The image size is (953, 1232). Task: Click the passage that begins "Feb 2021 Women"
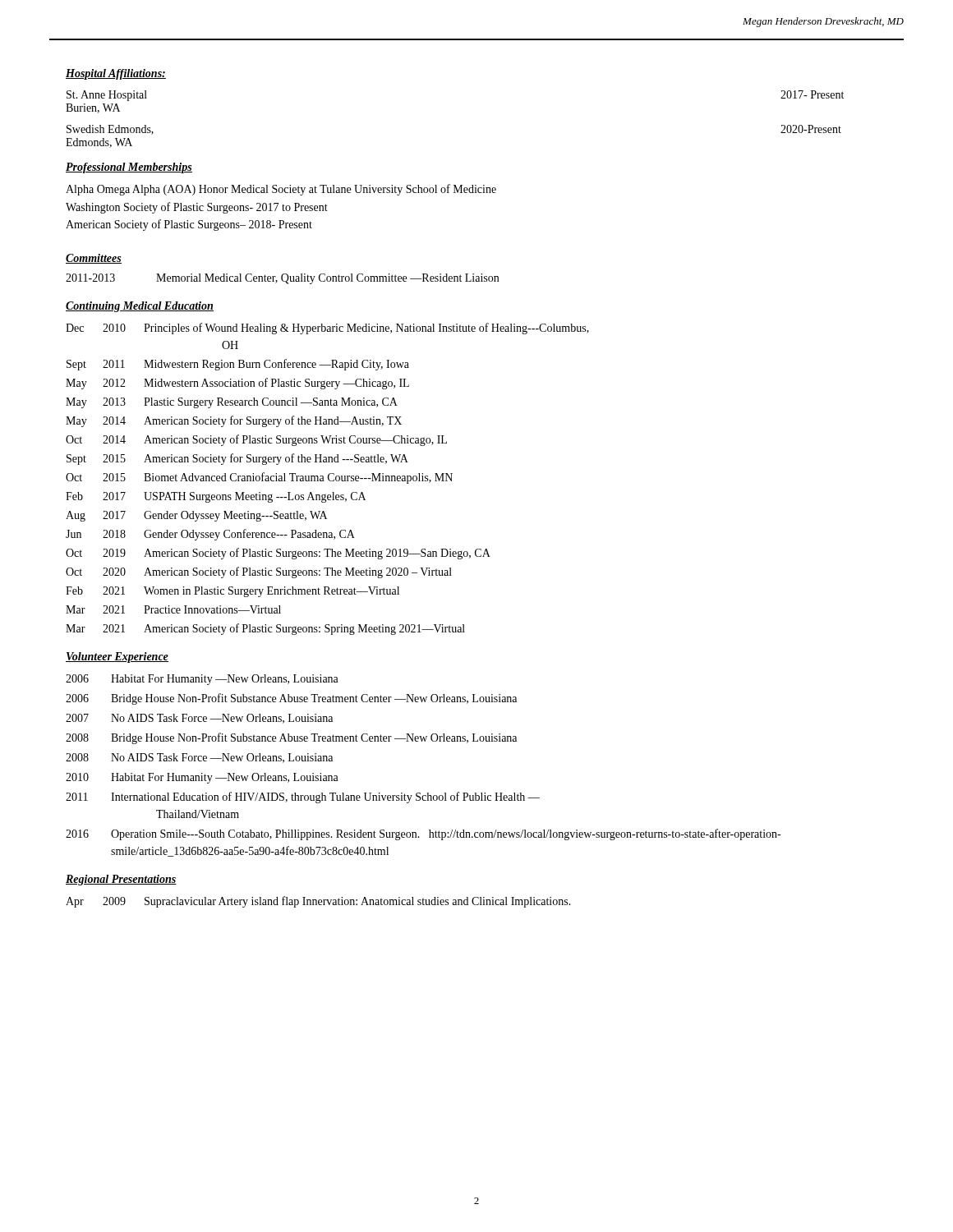click(x=232, y=592)
